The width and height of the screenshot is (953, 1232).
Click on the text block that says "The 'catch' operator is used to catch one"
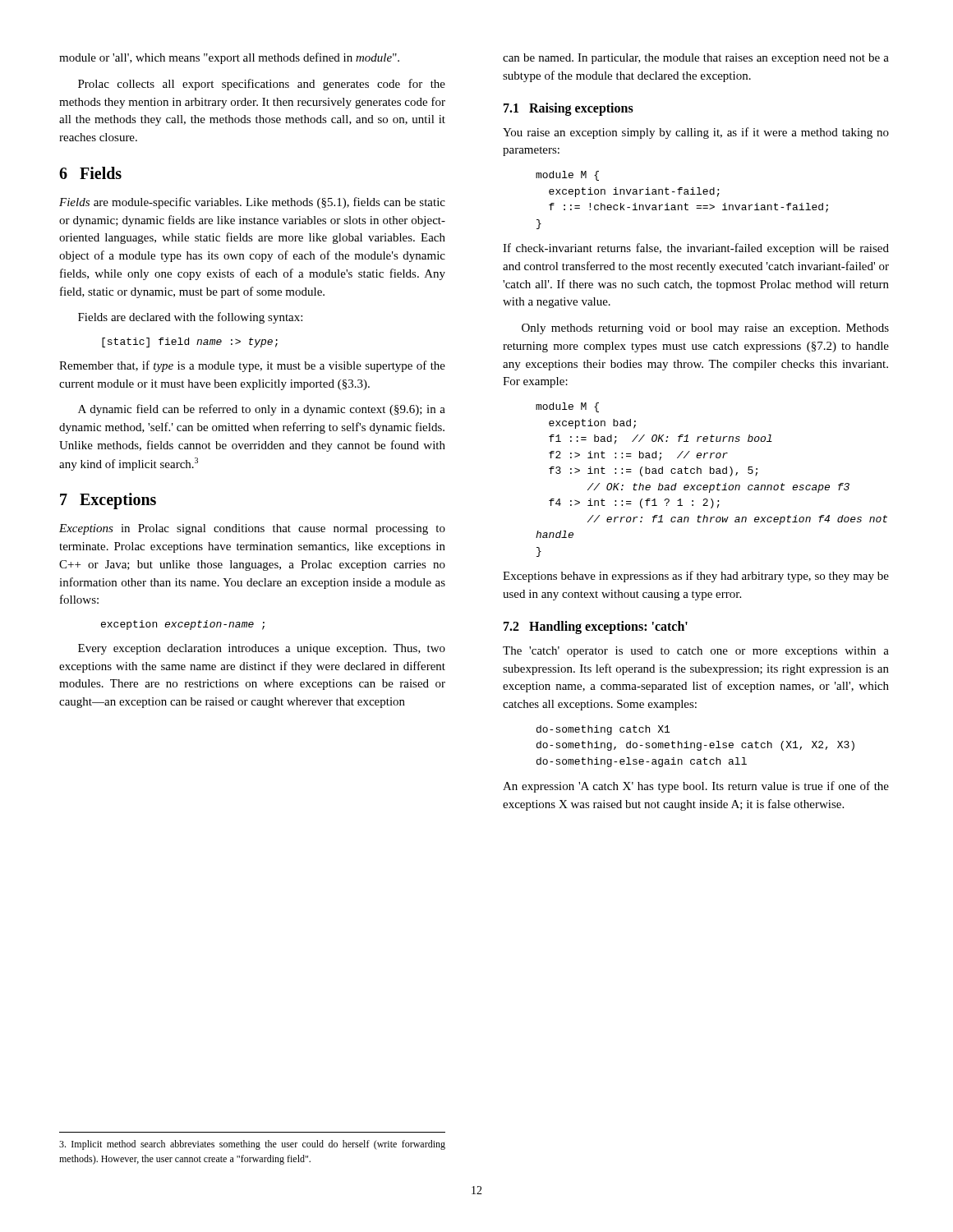point(696,678)
